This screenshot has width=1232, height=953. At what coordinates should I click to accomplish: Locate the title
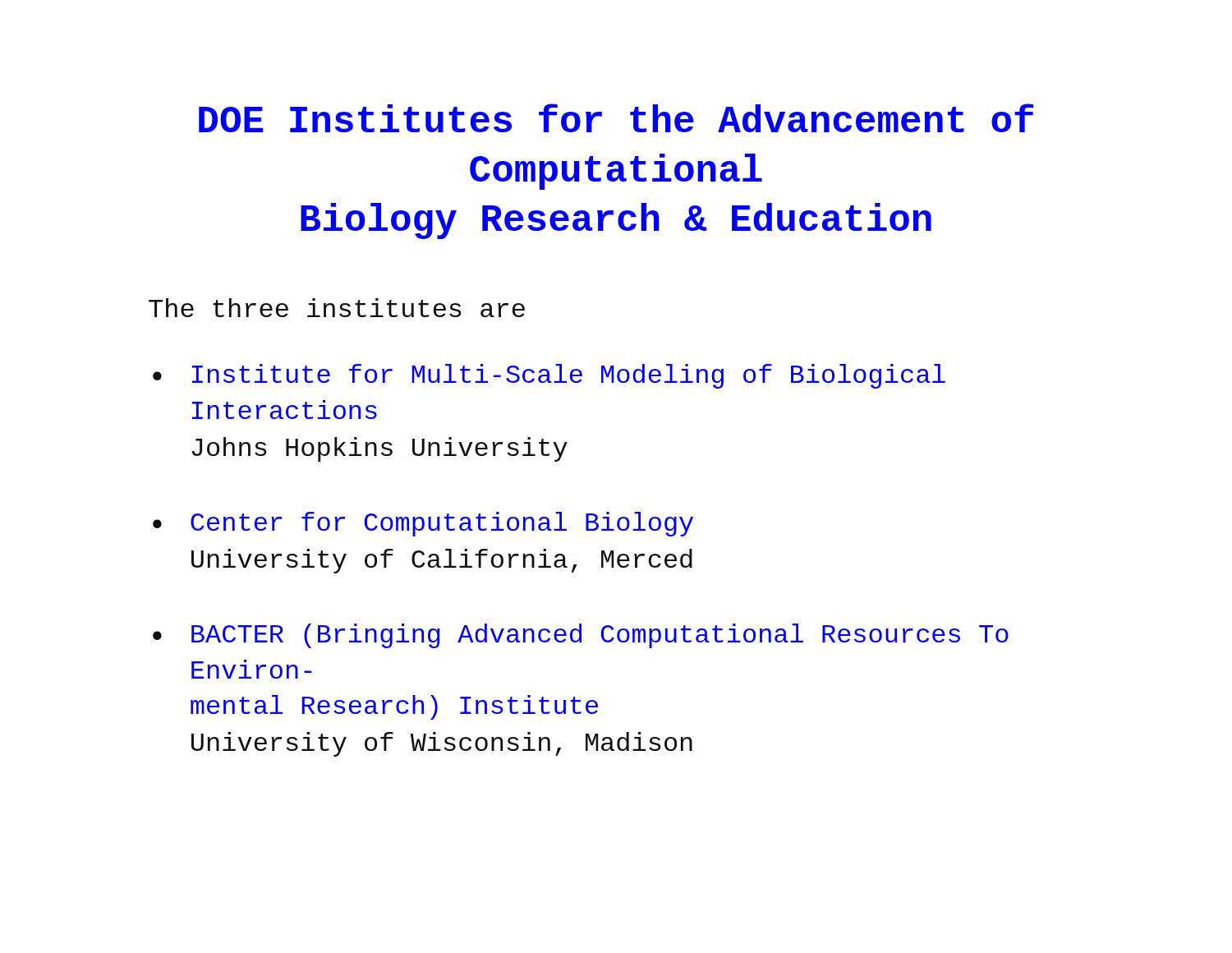tap(616, 172)
